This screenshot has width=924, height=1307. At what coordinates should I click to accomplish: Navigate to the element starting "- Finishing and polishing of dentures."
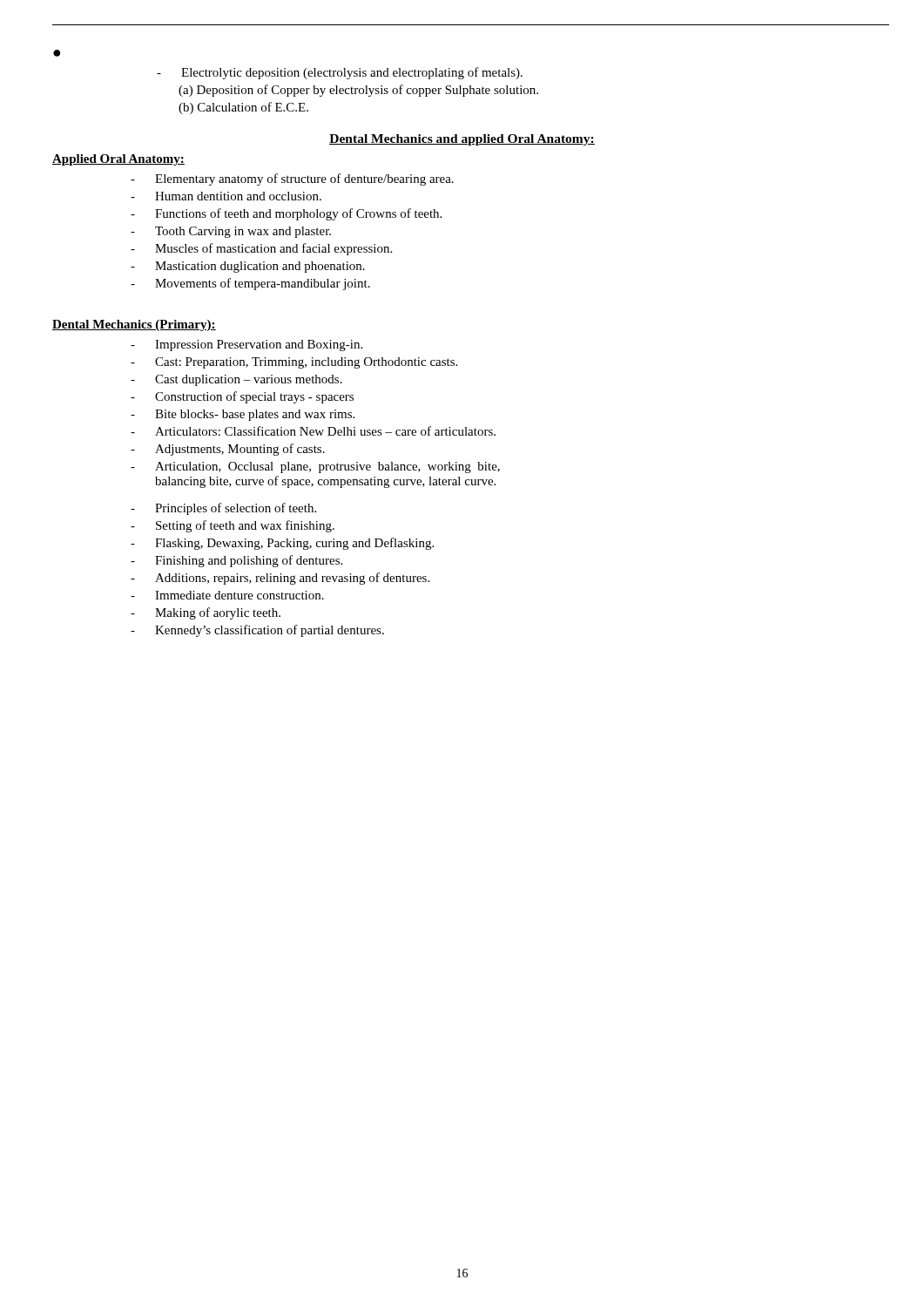pos(236,561)
